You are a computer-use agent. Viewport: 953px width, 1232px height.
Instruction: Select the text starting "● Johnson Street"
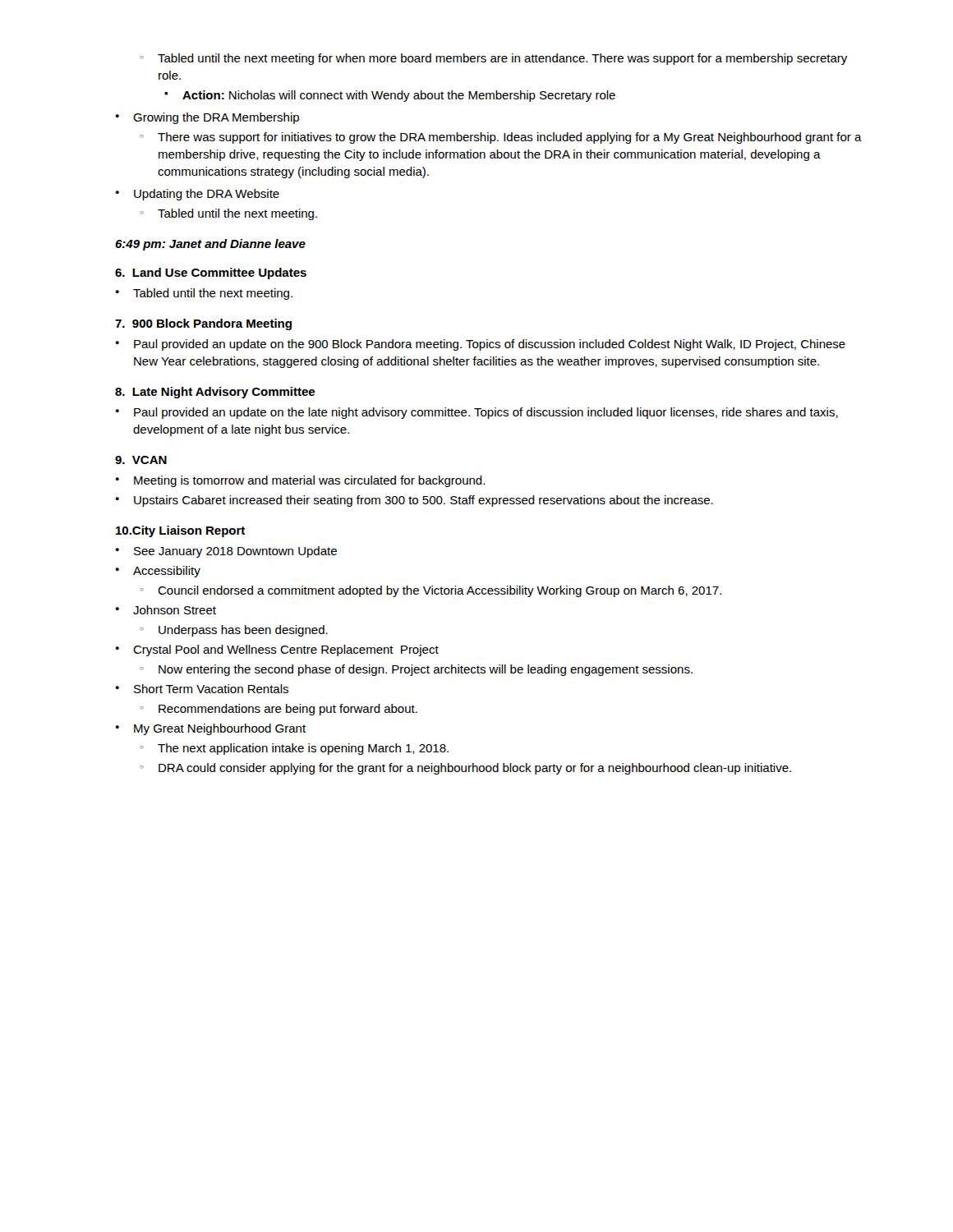coord(166,610)
